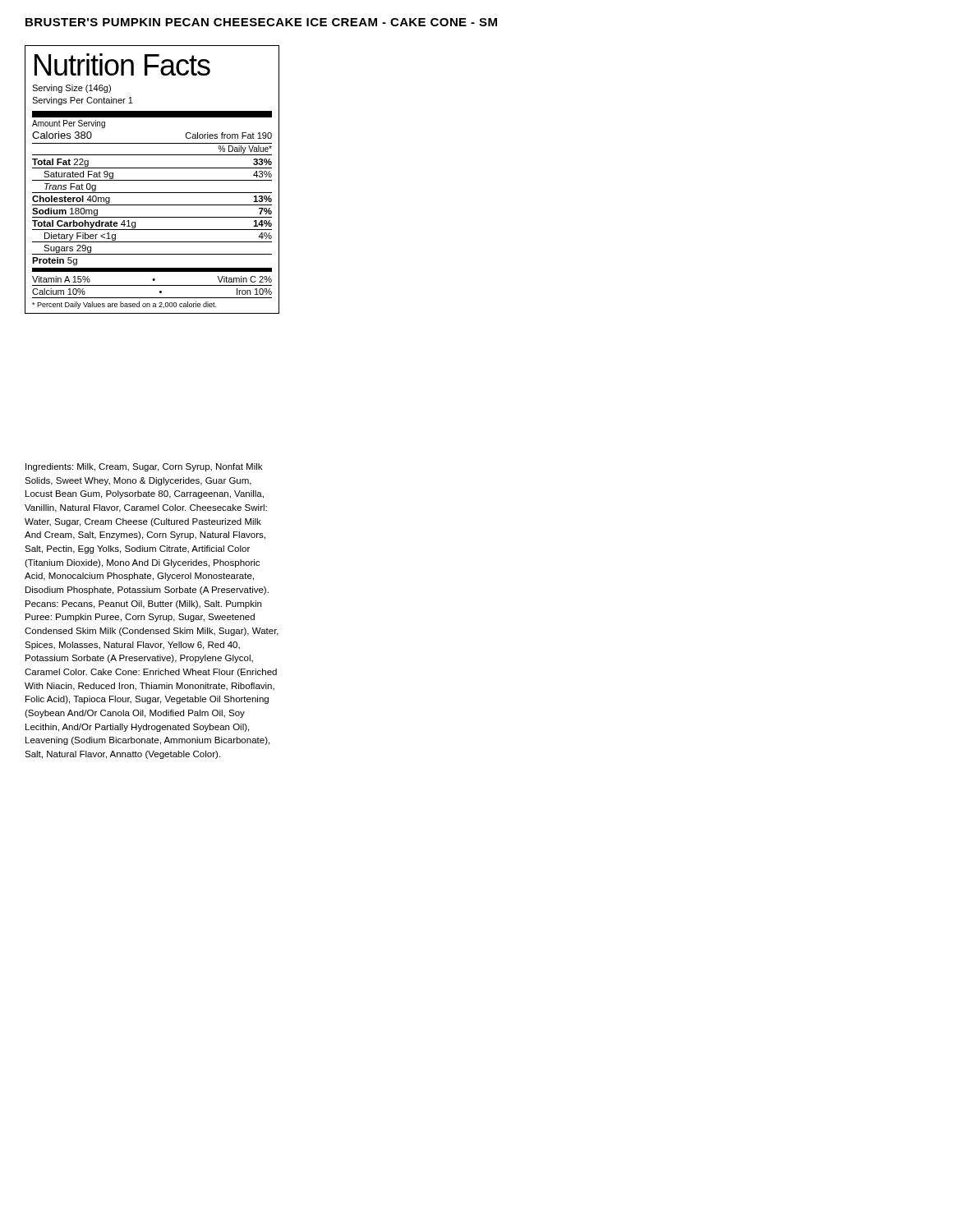Find the table that mentions "Nutrition Facts Serving Size (146g)"
Screen dimensions: 1232x953
pos(152,180)
